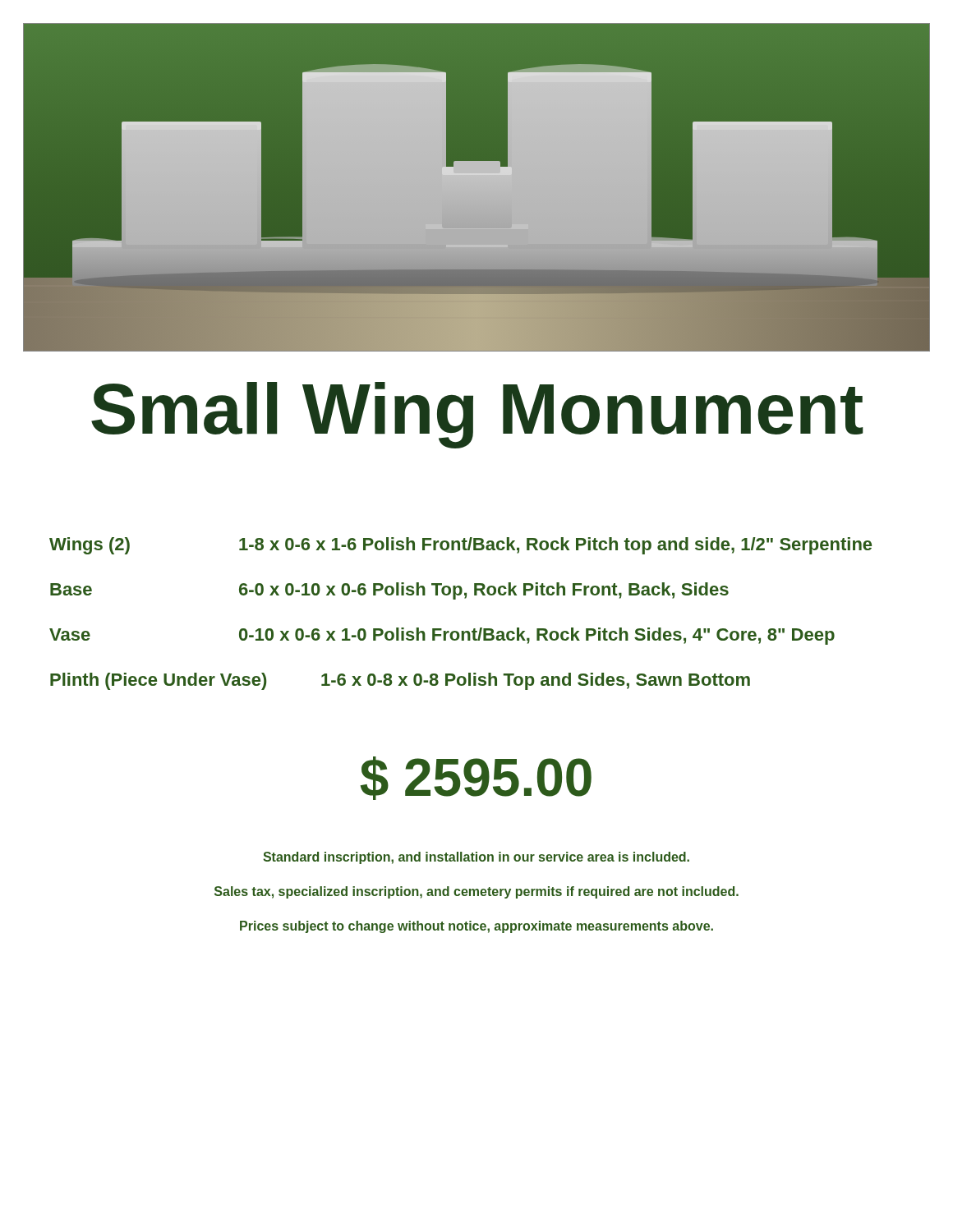The width and height of the screenshot is (953, 1232).
Task: Locate the text with the text "$ 2595.00"
Action: [x=476, y=778]
